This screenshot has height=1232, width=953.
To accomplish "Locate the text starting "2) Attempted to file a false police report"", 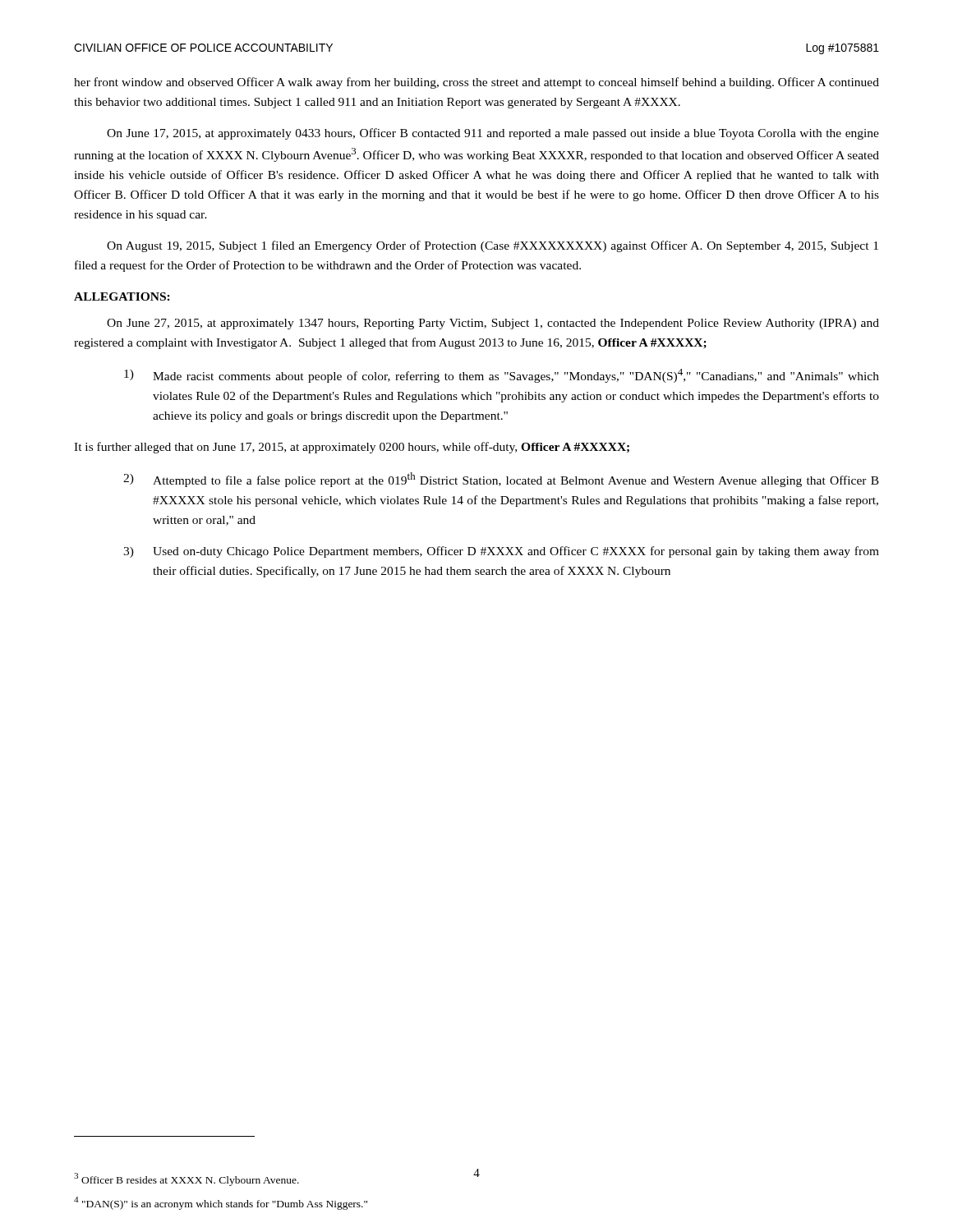I will click(501, 499).
